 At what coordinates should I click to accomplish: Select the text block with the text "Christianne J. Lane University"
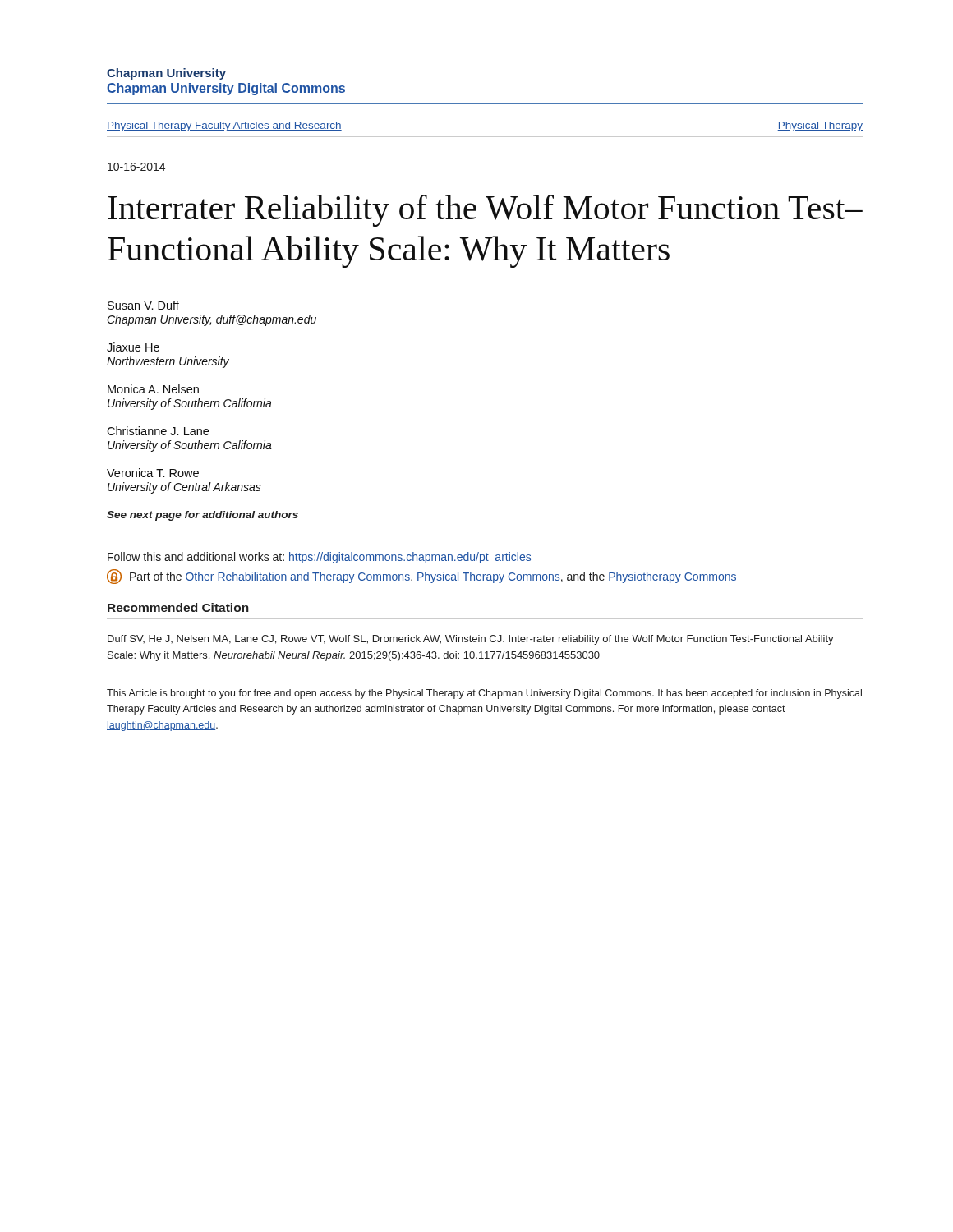[158, 431]
